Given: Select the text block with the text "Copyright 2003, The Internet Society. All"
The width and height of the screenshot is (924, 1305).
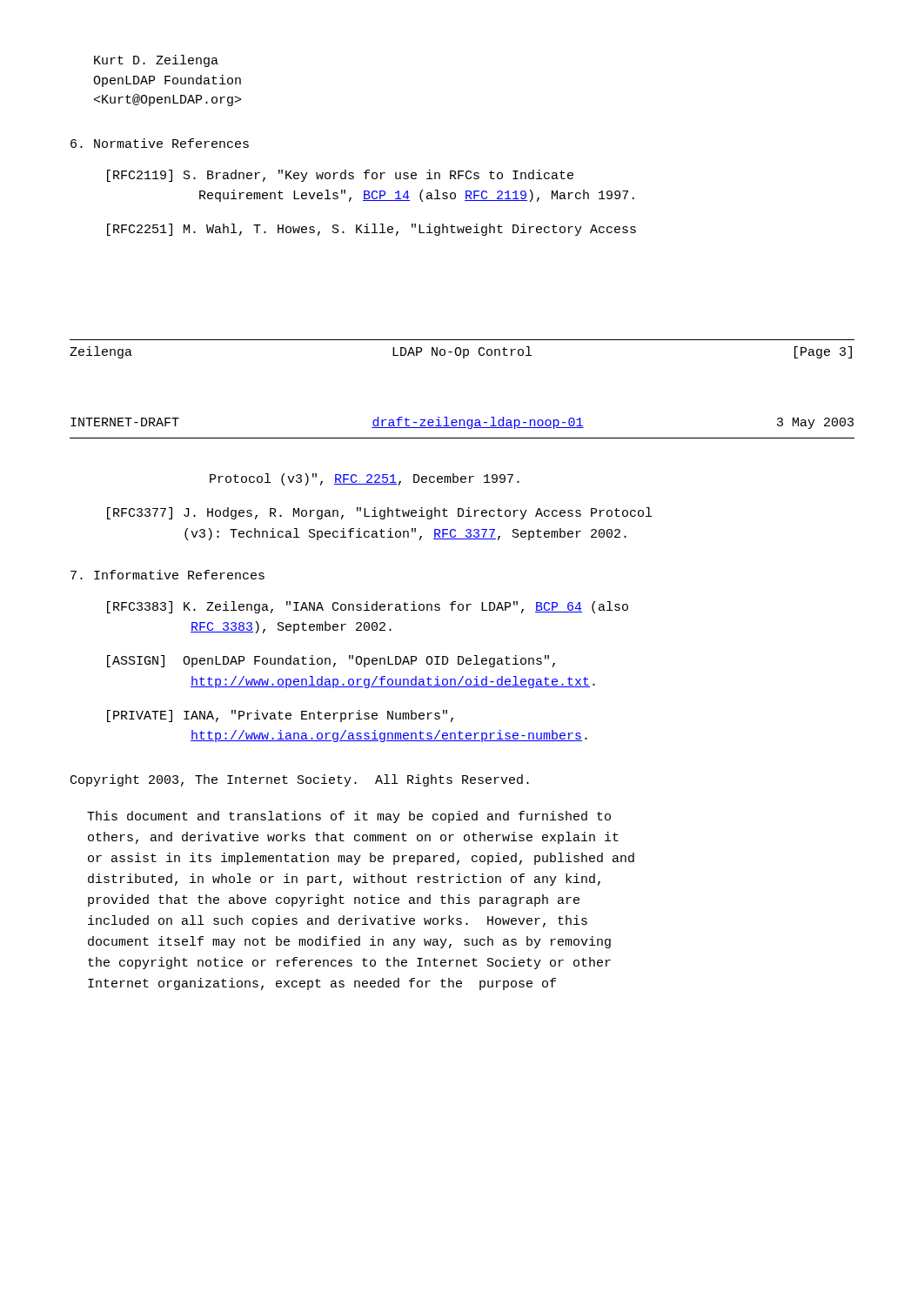Looking at the screenshot, I should 301,781.
